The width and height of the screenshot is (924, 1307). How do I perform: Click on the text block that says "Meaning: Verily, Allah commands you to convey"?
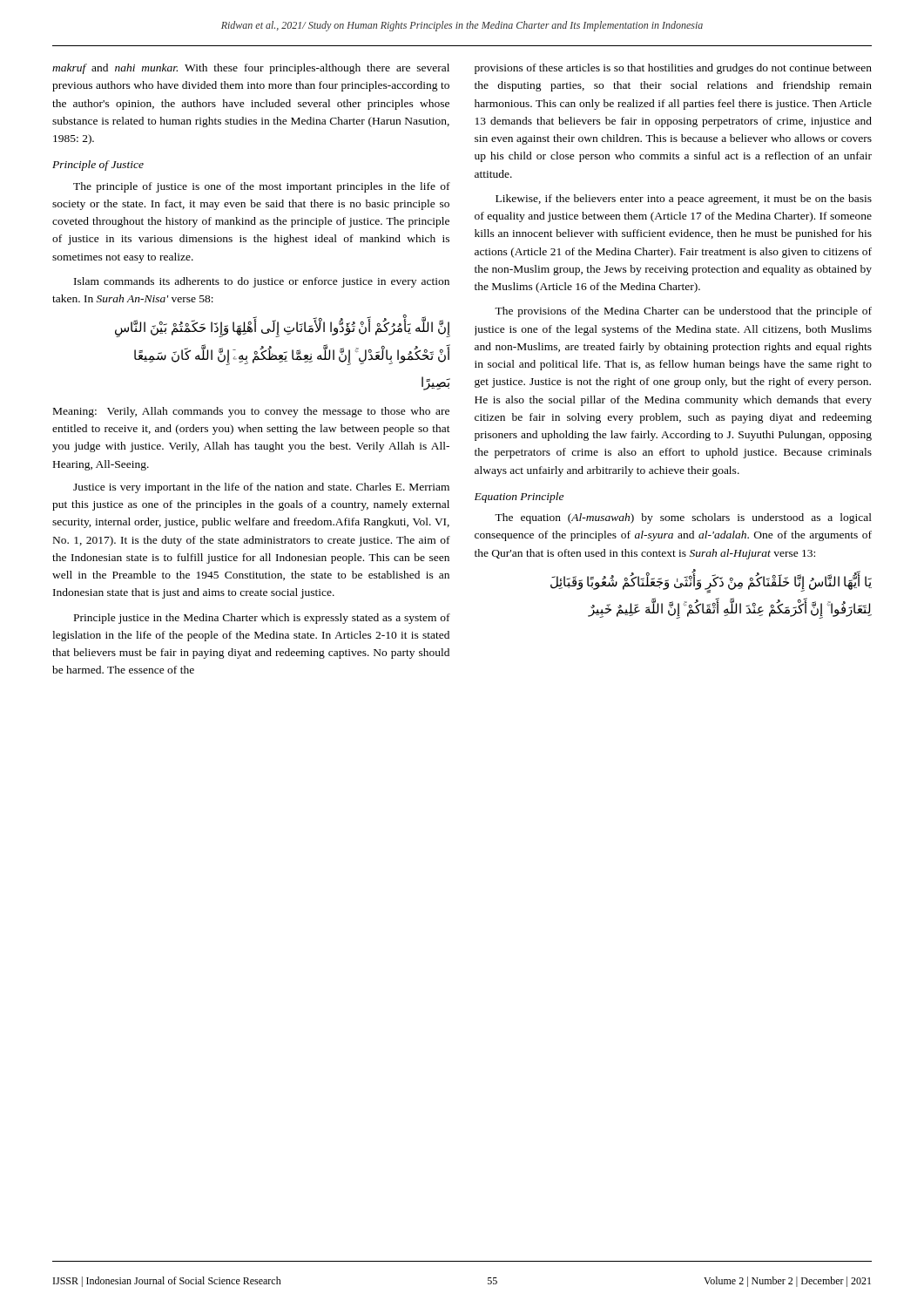pyautogui.click(x=251, y=438)
